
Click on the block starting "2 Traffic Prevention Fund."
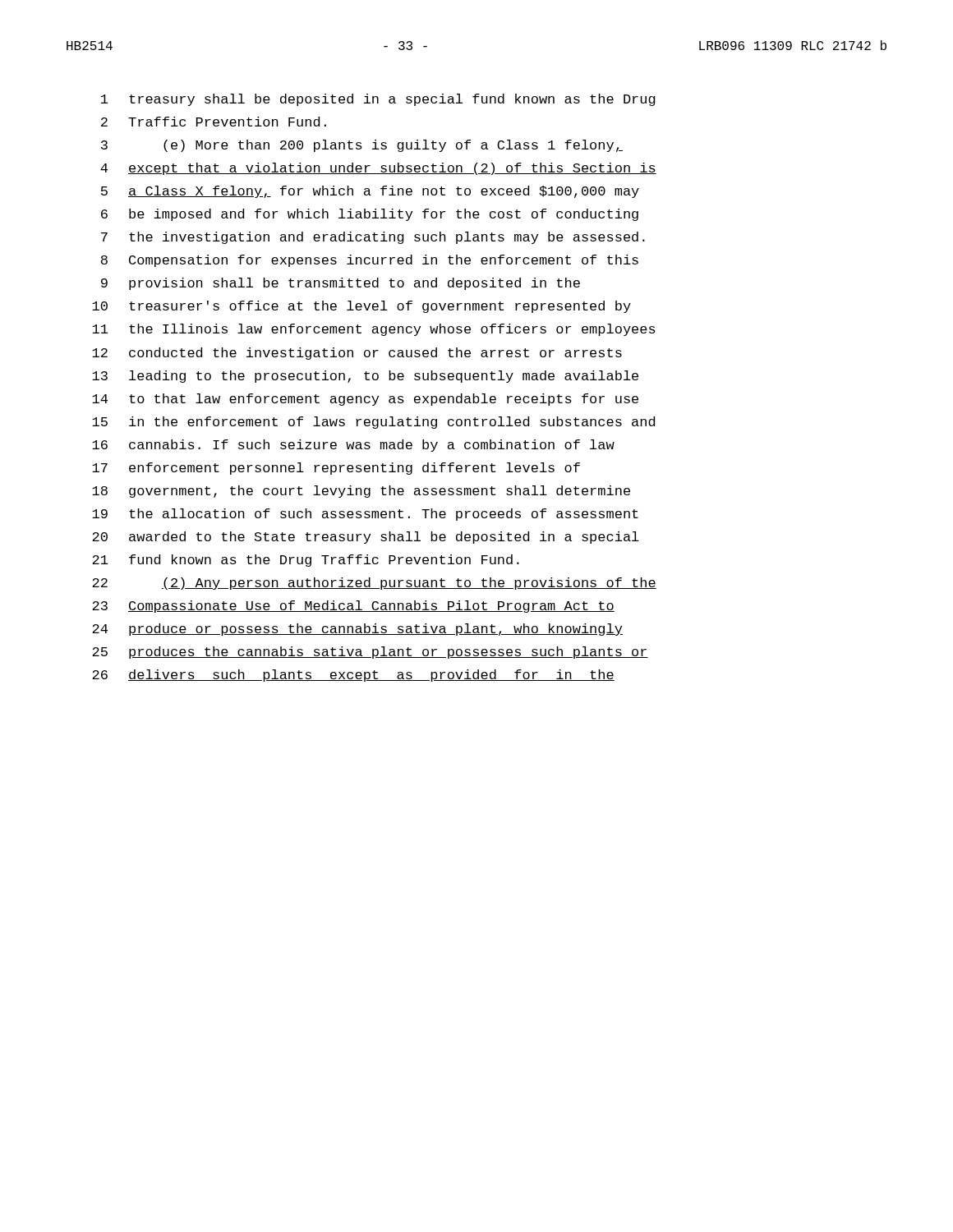click(214, 122)
